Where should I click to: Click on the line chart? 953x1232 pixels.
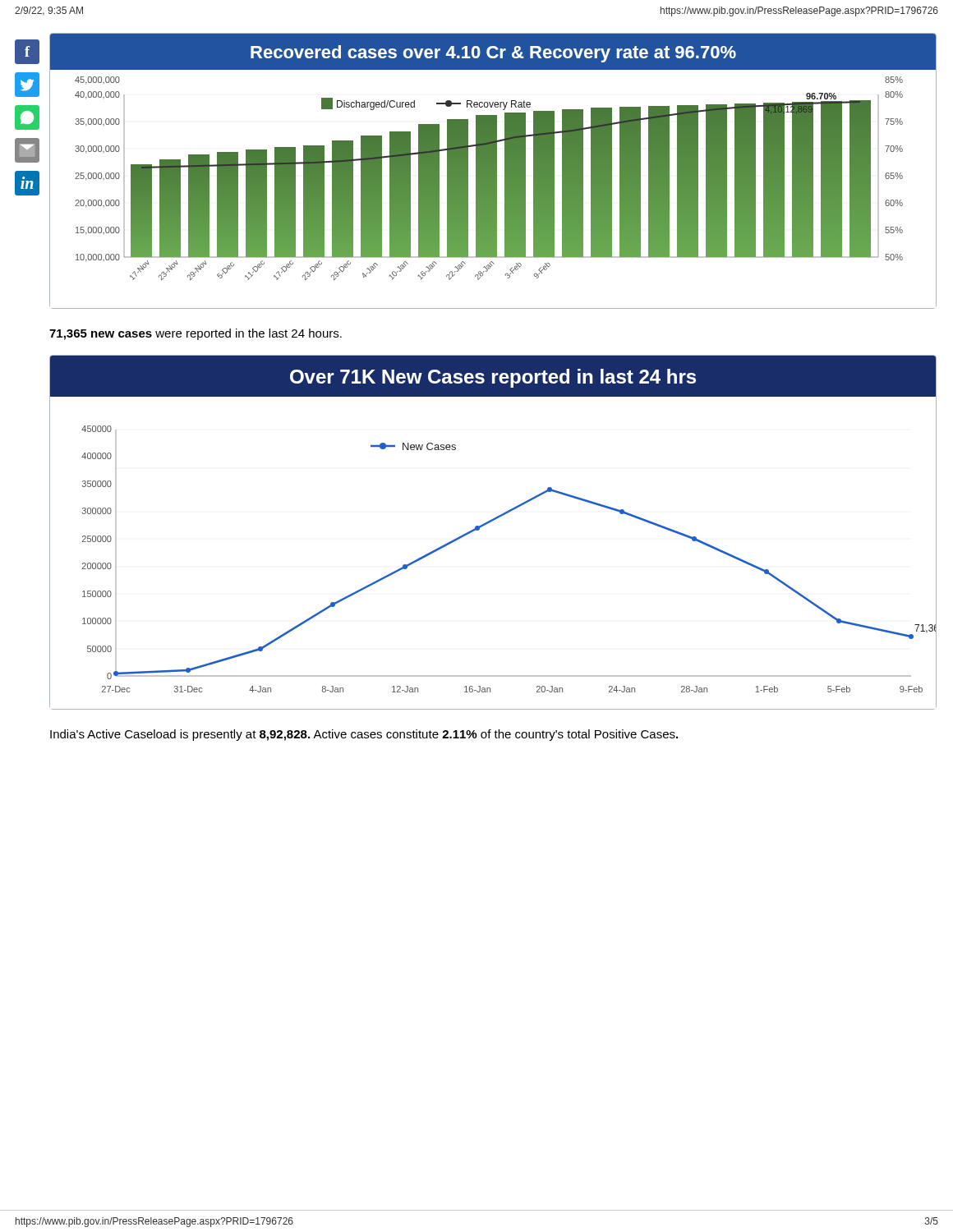point(493,532)
